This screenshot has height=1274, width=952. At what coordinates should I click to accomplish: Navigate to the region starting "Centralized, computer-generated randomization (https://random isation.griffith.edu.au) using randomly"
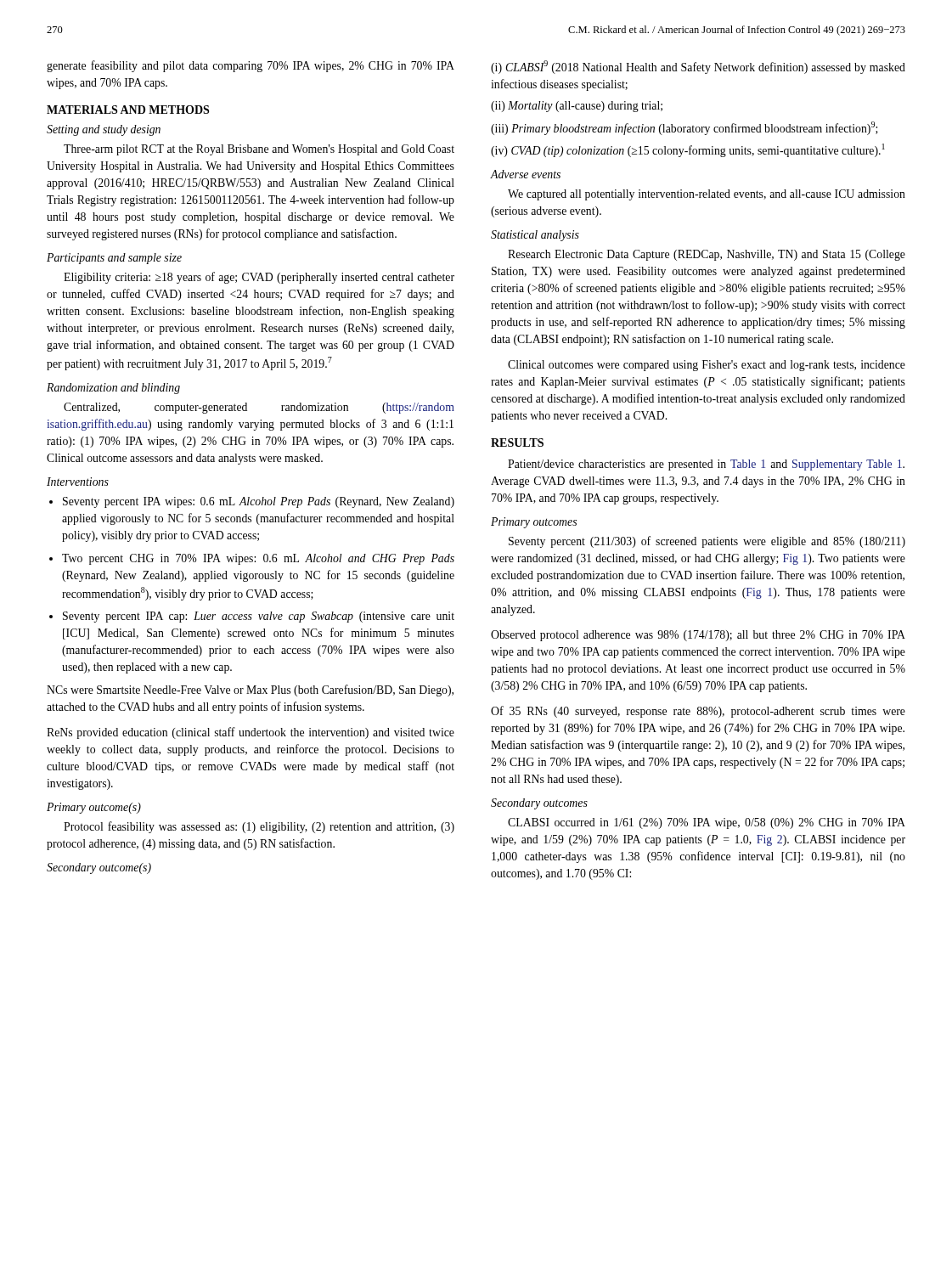tap(251, 433)
